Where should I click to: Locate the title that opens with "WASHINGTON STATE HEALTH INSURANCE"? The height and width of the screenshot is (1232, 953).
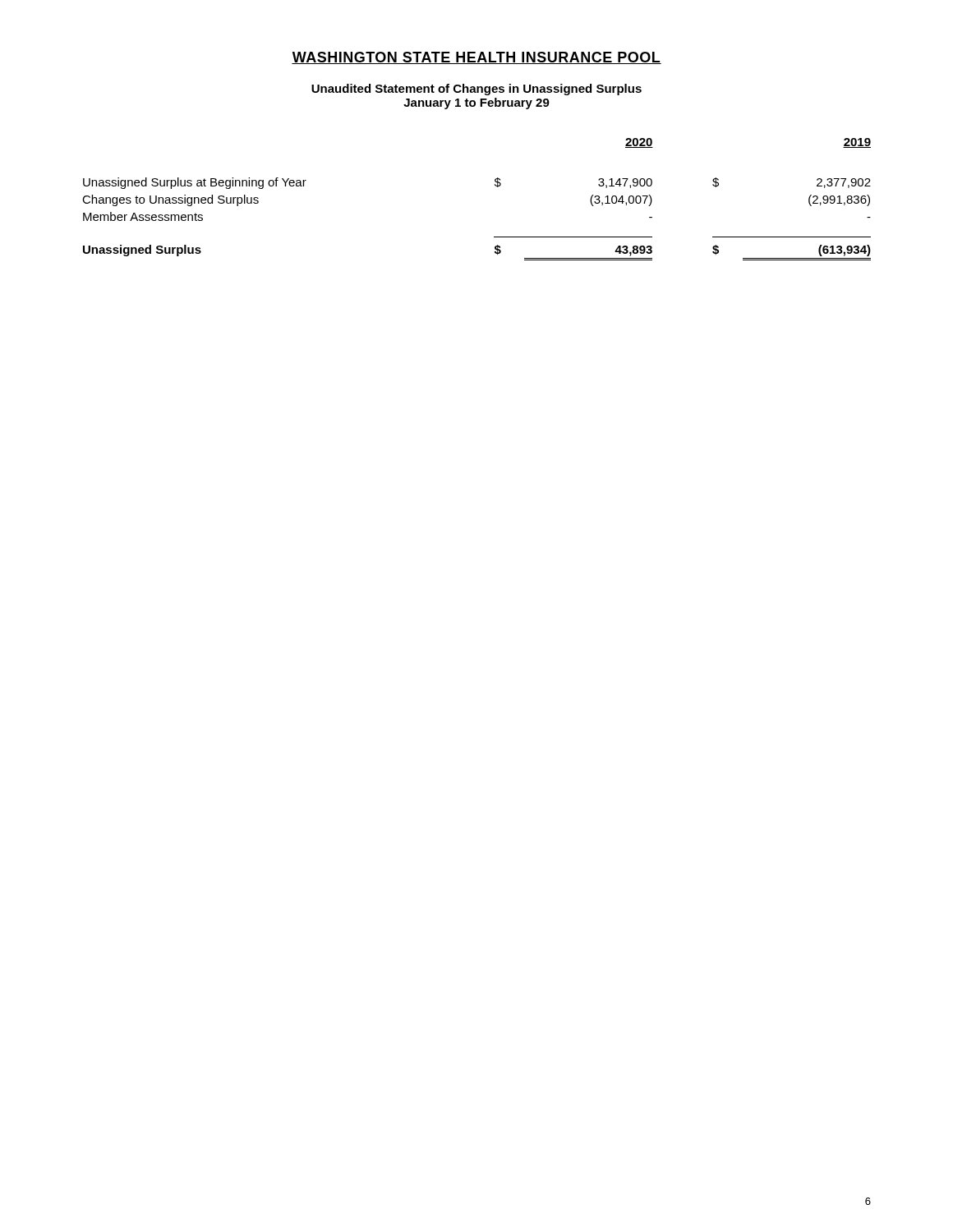476,57
